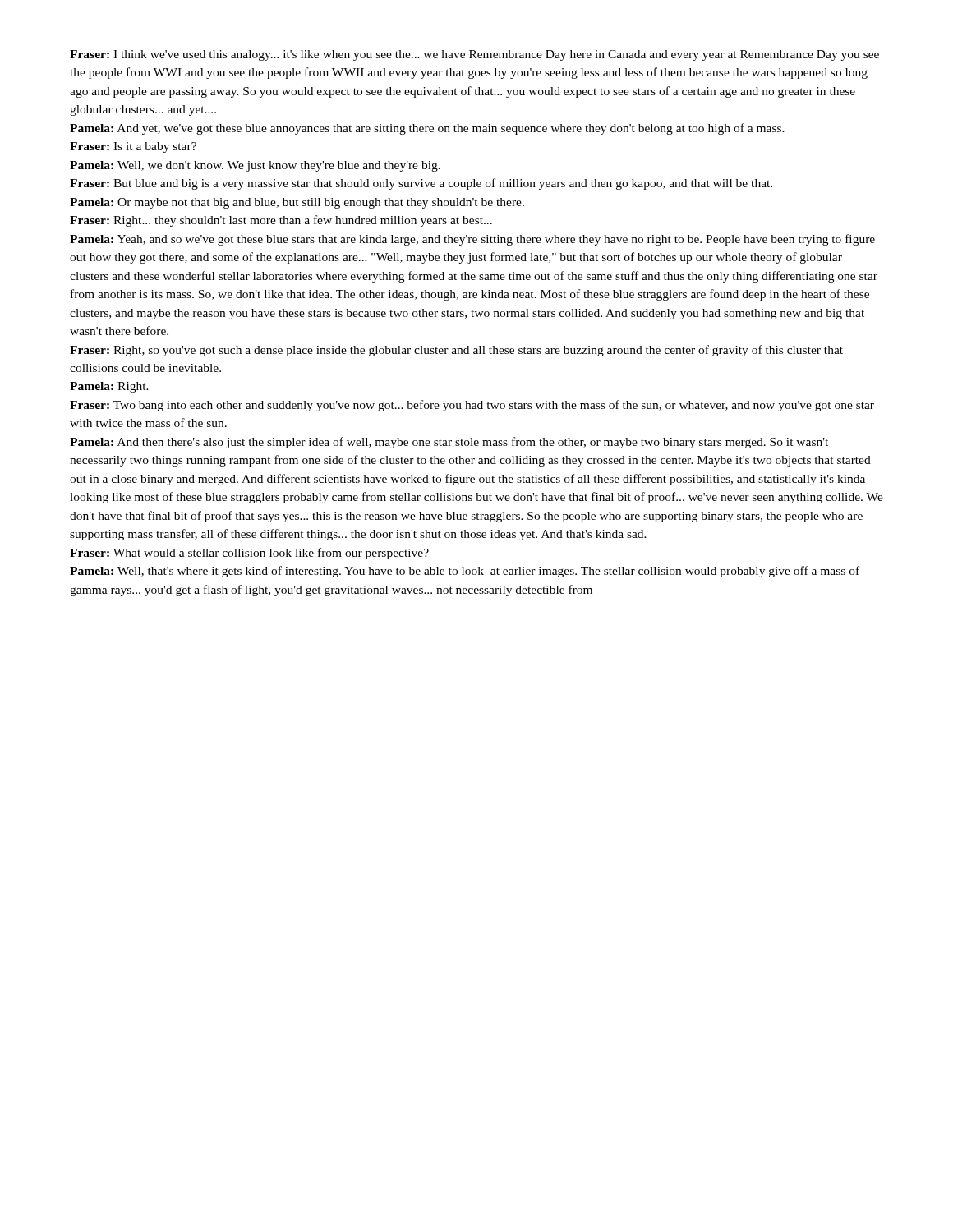This screenshot has height=1232, width=953.
Task: Locate the region starting "Pamela: Or maybe not that"
Action: click(476, 202)
